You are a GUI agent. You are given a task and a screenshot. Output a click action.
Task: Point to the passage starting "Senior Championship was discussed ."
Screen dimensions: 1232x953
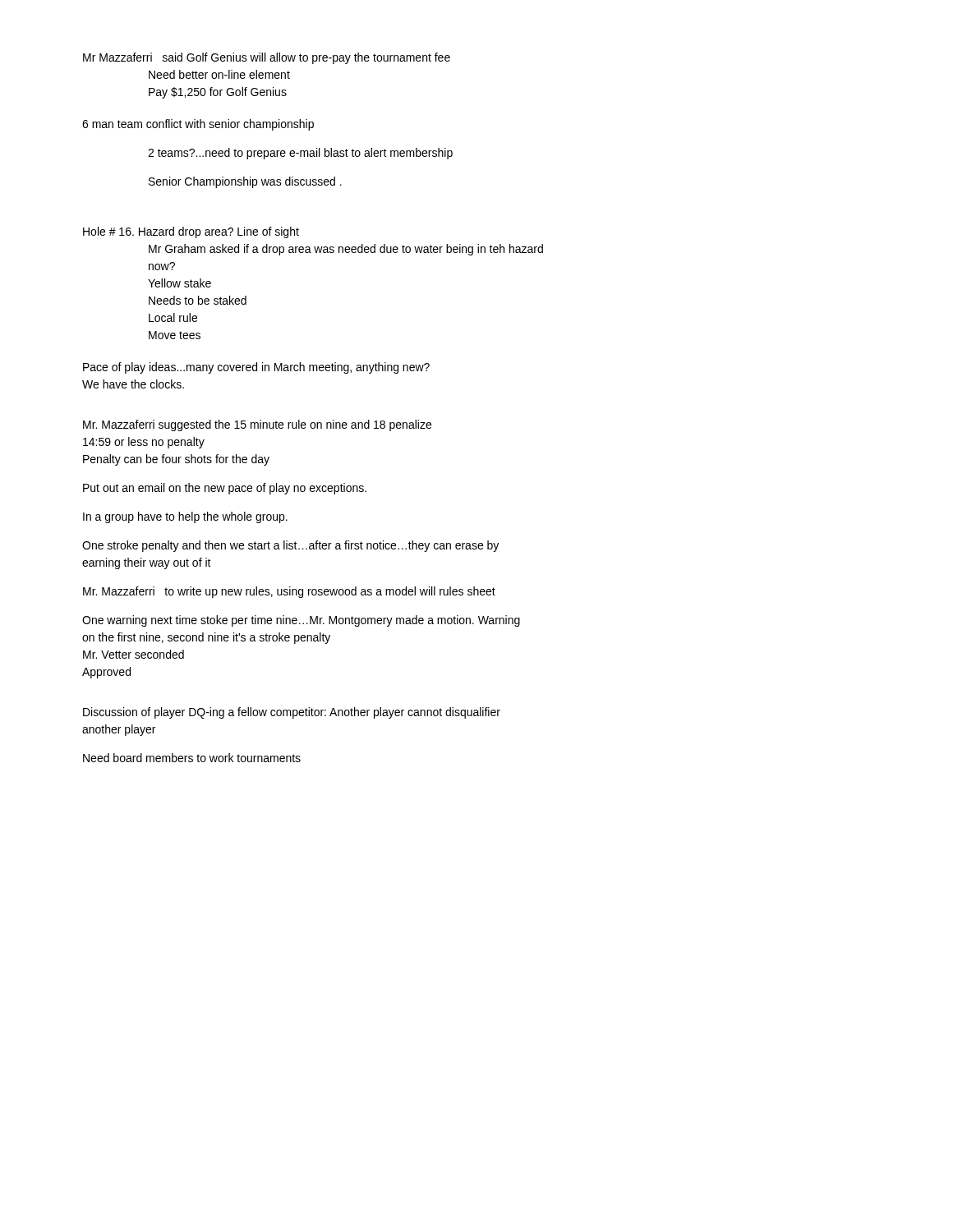click(245, 182)
